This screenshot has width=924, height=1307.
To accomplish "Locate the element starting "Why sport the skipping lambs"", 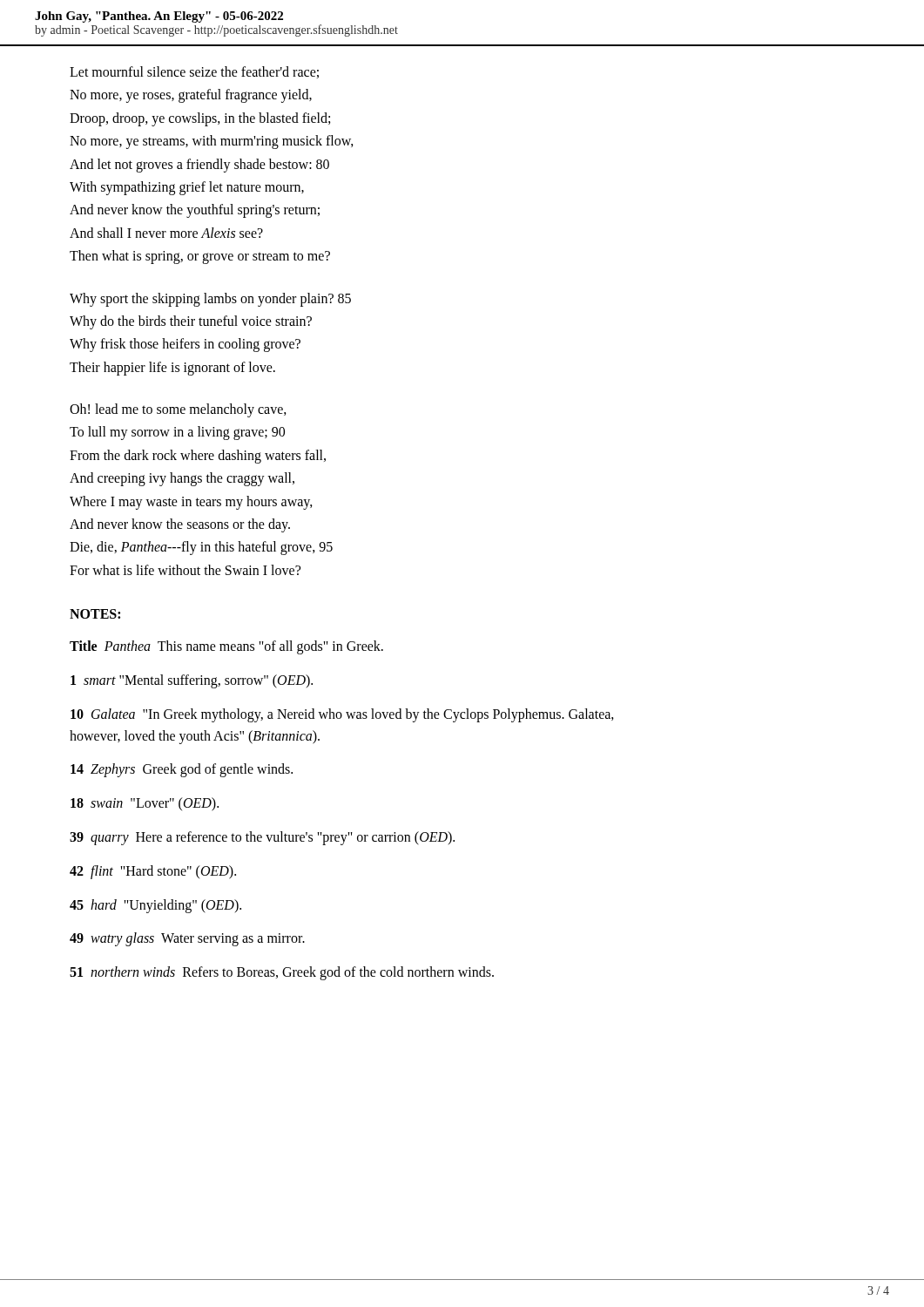I will 210,300.
